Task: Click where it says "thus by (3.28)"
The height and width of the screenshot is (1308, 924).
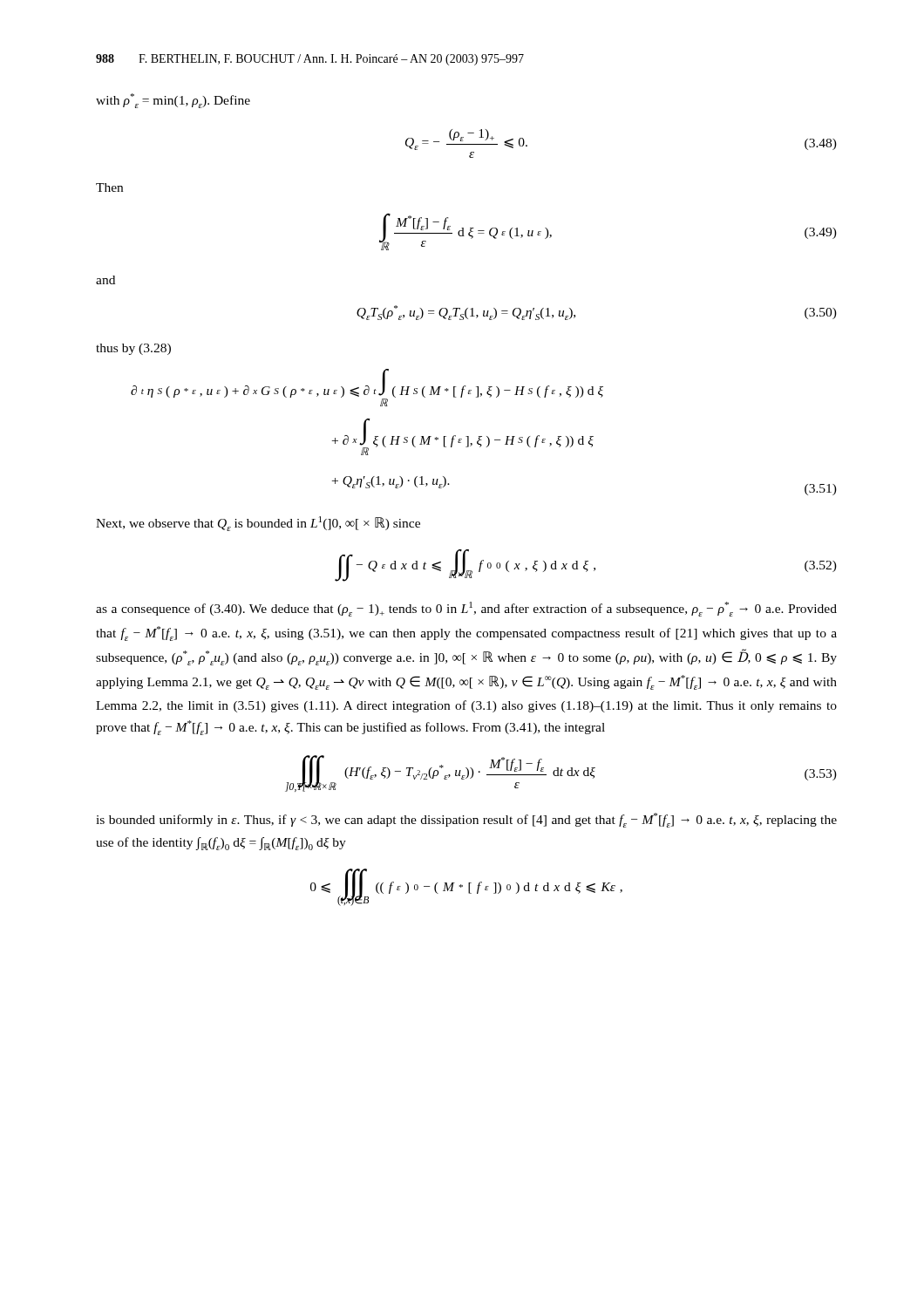Action: click(134, 347)
